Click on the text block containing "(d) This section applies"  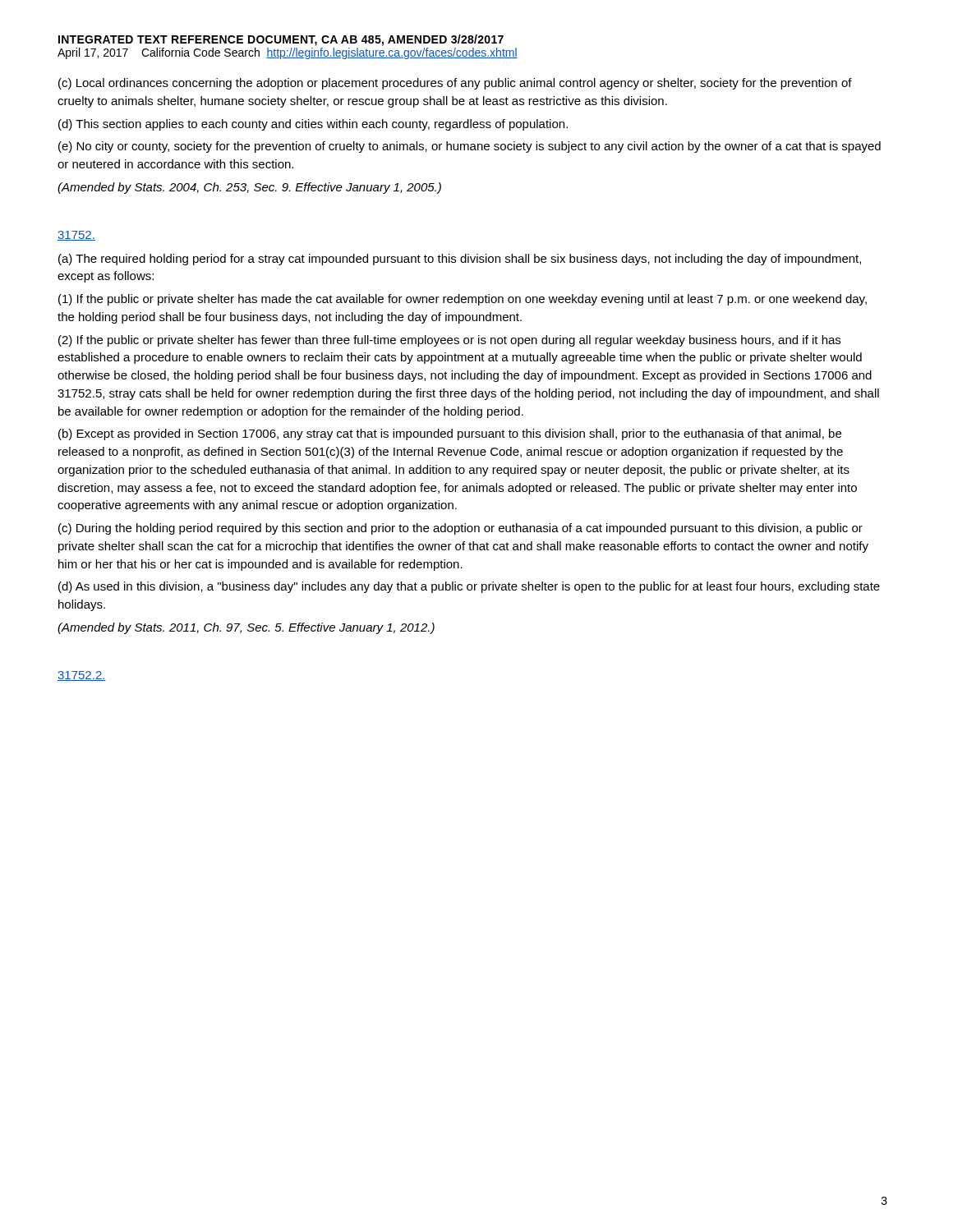pyautogui.click(x=313, y=123)
